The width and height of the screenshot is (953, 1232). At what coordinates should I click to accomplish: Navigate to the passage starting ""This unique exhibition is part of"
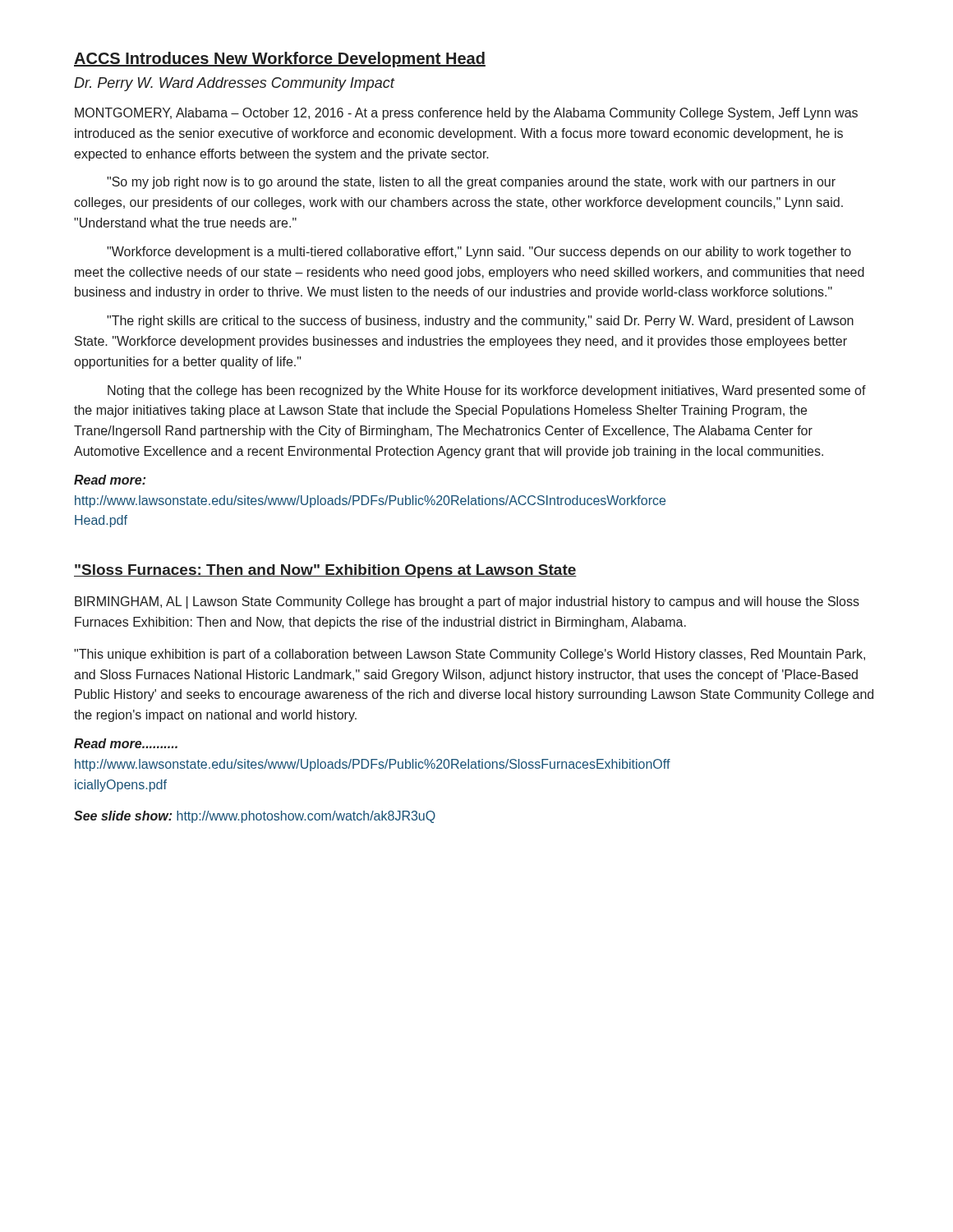tap(476, 685)
